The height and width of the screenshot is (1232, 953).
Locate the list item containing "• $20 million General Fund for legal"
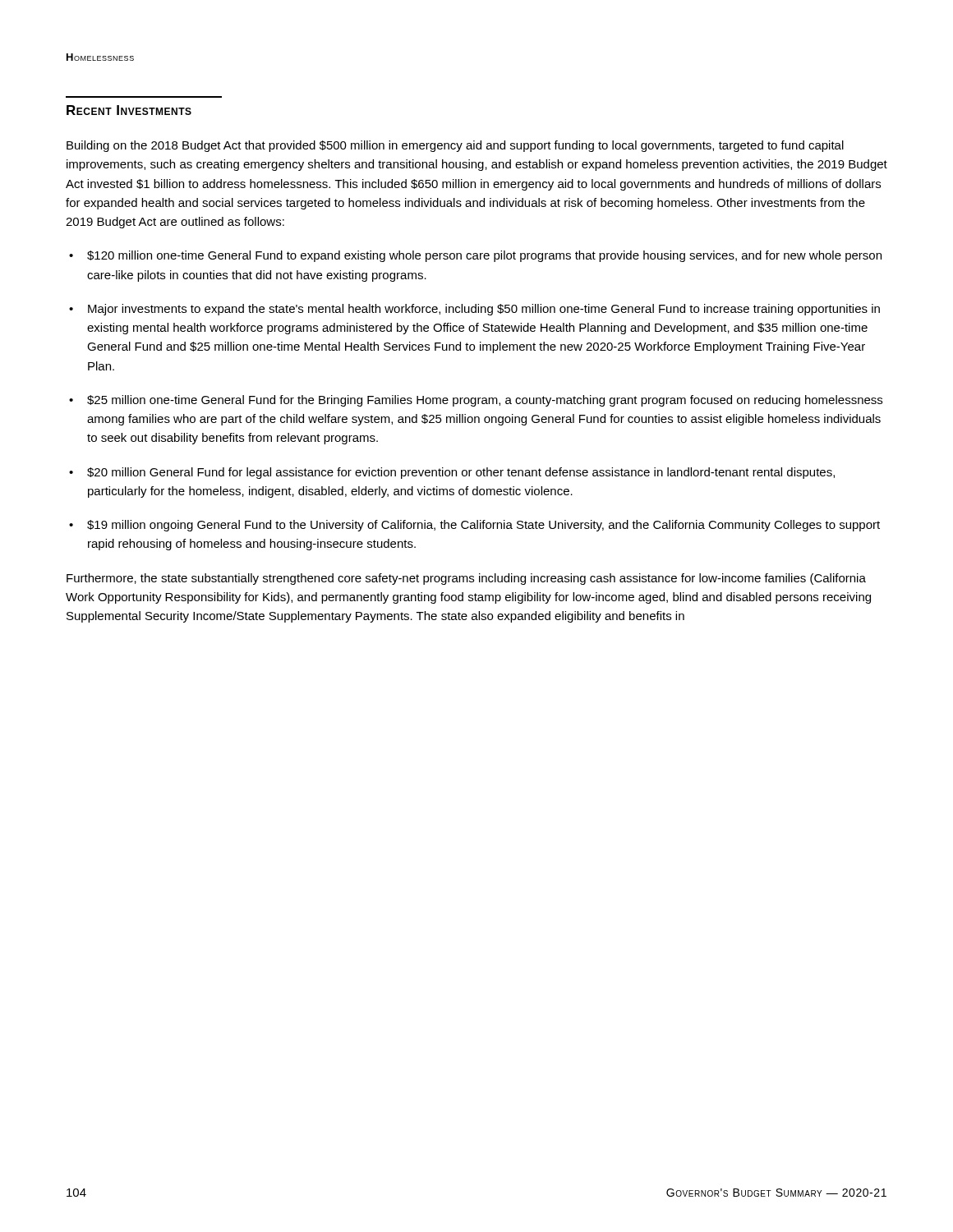click(476, 481)
